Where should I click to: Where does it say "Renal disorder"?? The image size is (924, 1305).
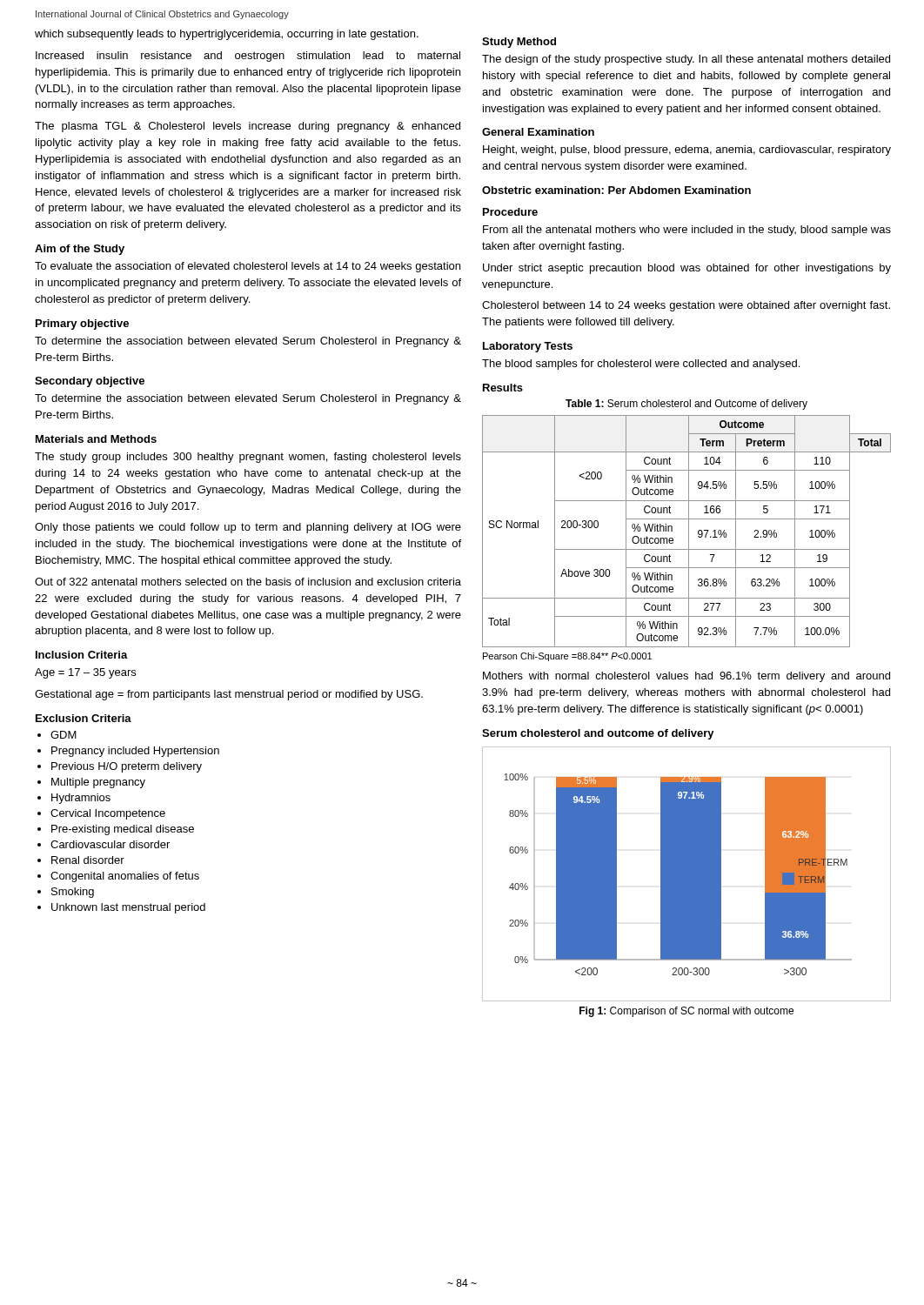click(87, 860)
